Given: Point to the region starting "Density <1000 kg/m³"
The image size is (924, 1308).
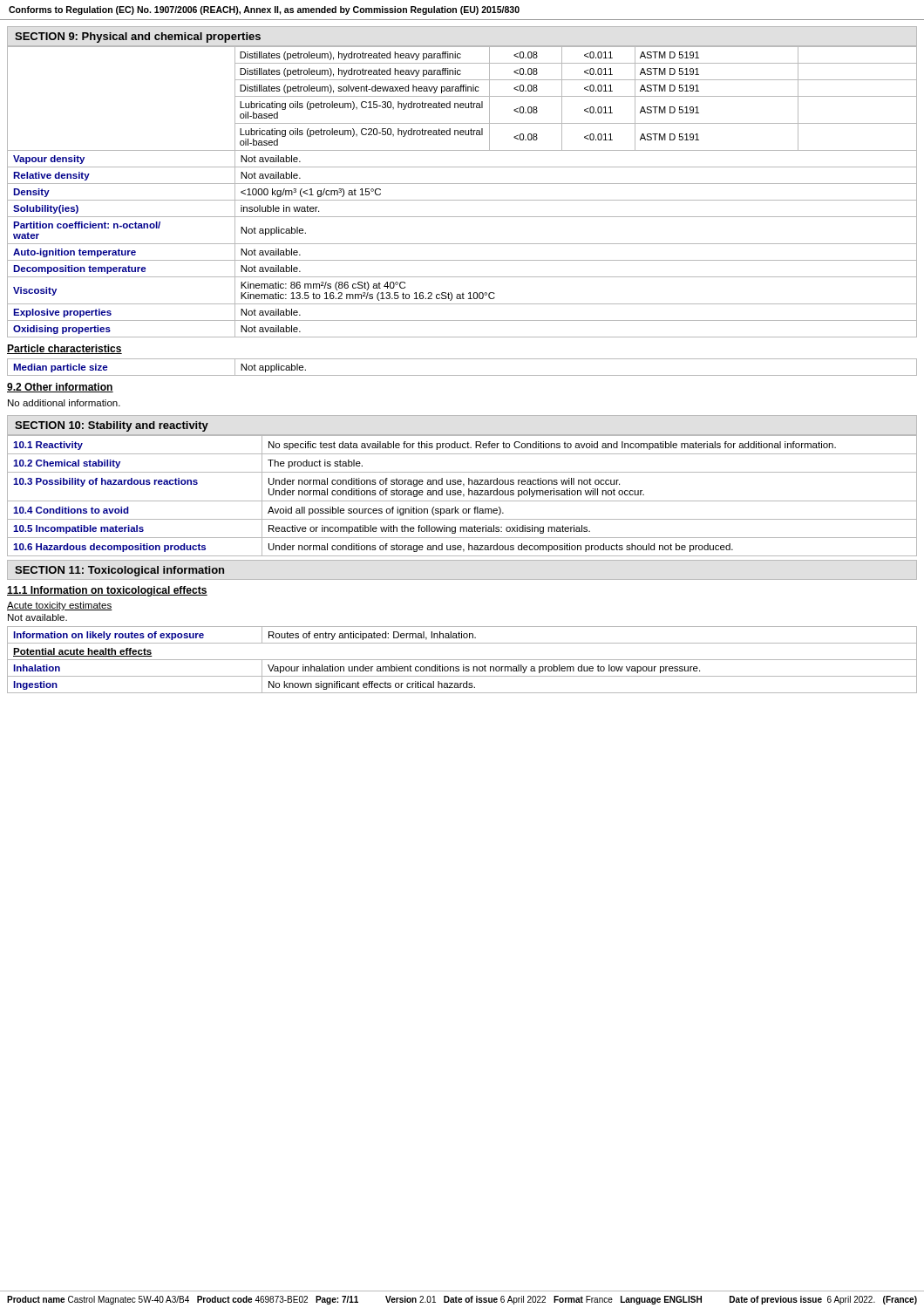Looking at the screenshot, I should 462,192.
